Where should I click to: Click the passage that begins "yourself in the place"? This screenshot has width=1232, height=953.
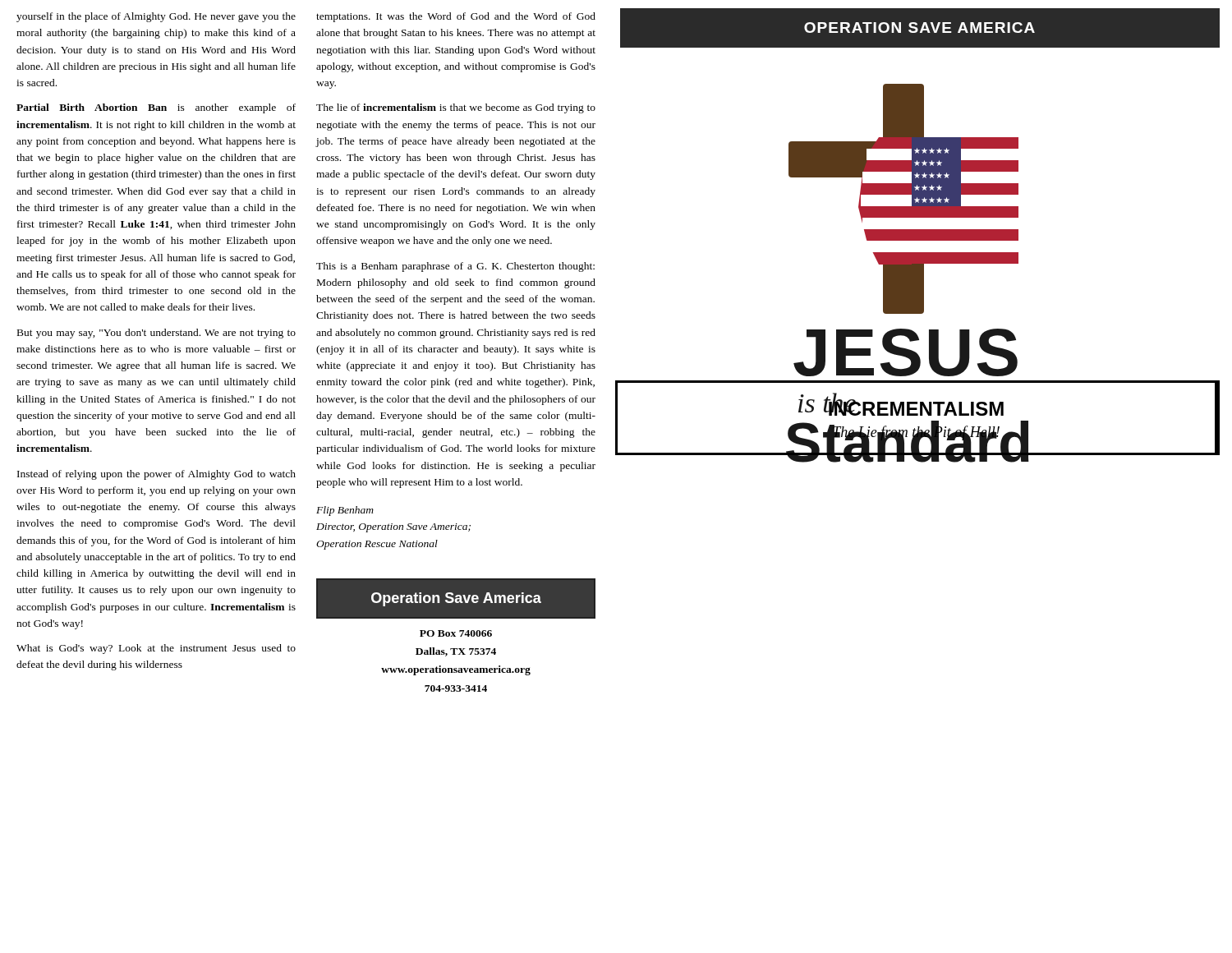pos(156,341)
